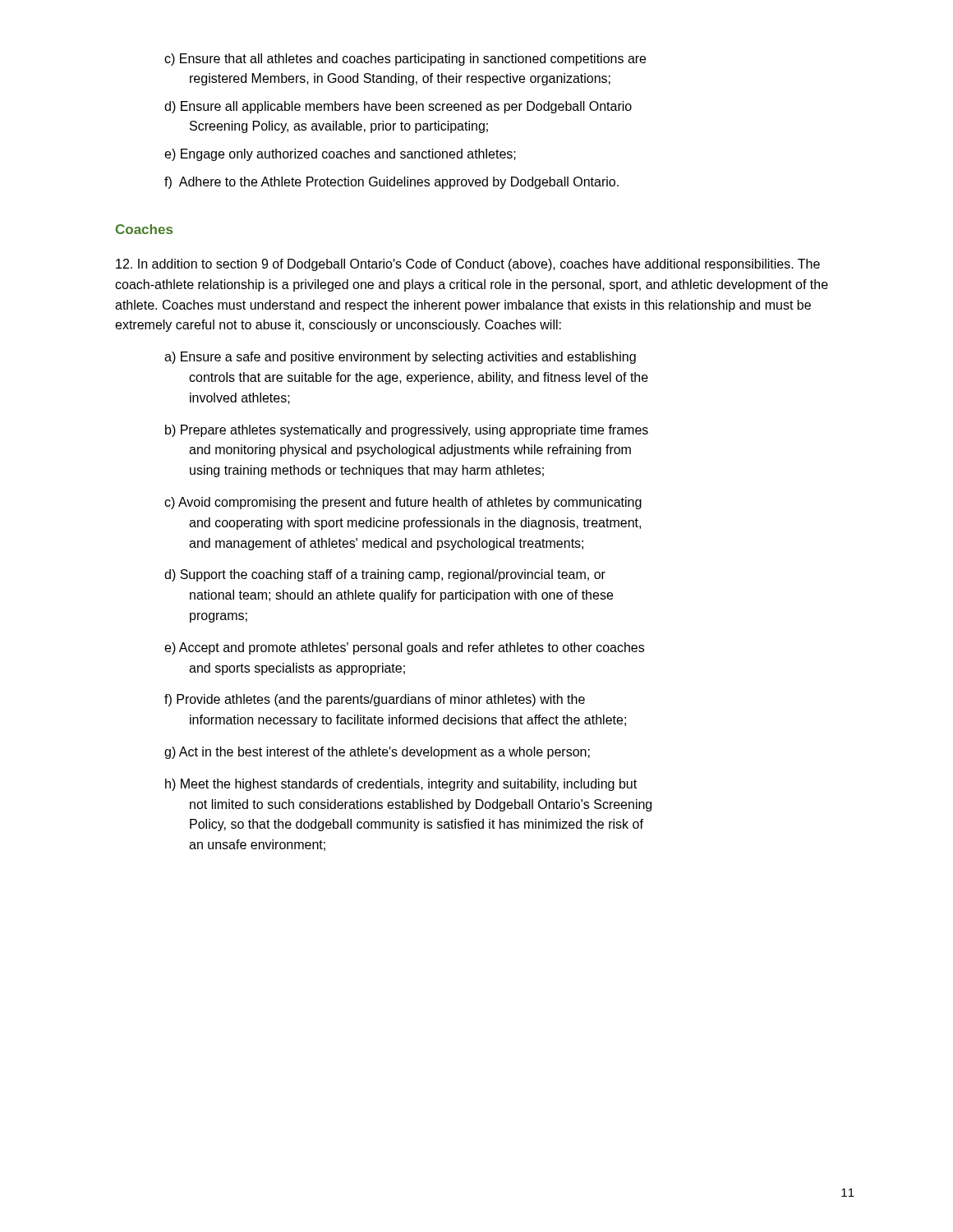Screen dimensions: 1232x953
Task: Find the block on this page that starts "c) Avoid compromising"
Action: (509, 525)
